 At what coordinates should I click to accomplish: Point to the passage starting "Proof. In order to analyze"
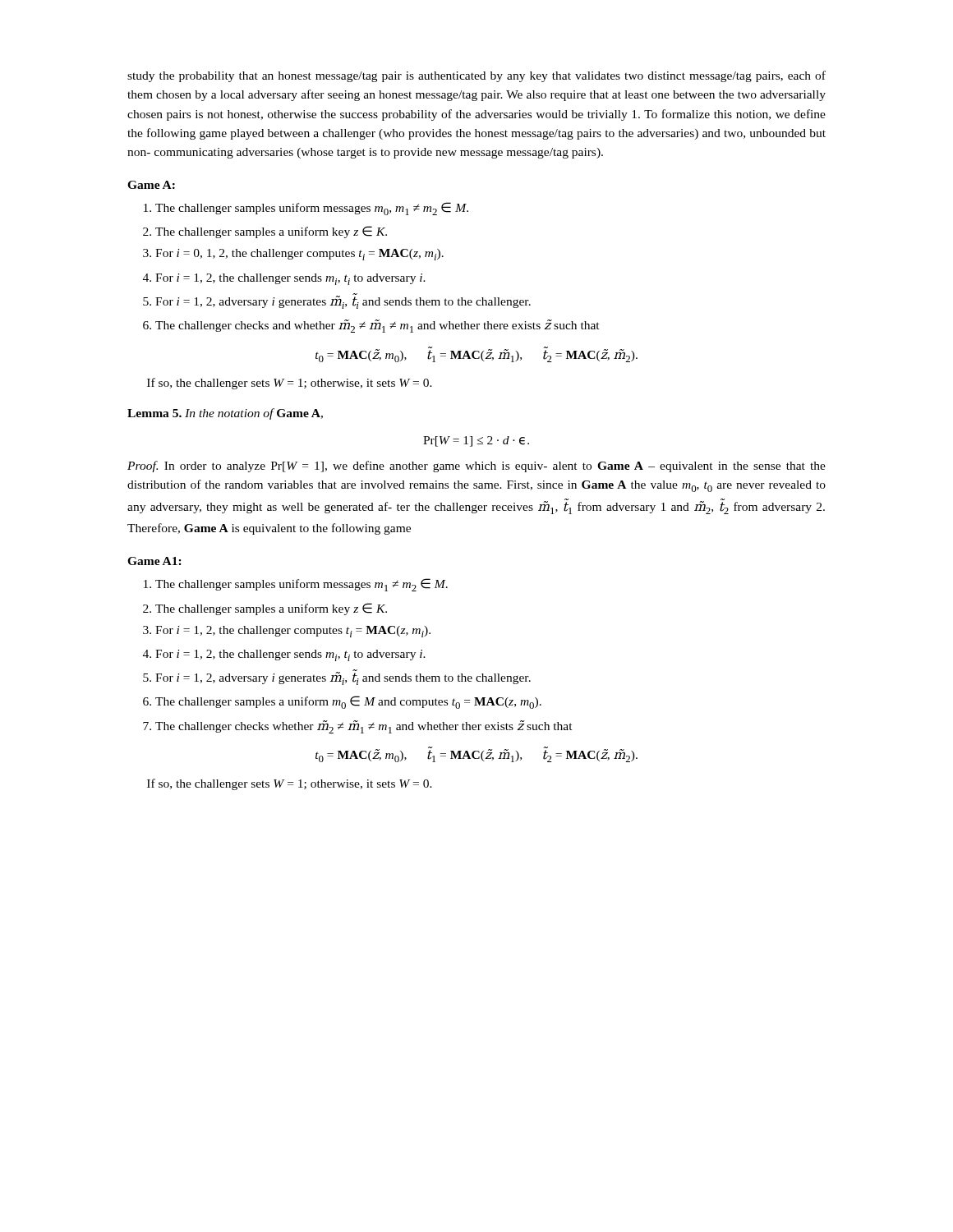[x=476, y=497]
